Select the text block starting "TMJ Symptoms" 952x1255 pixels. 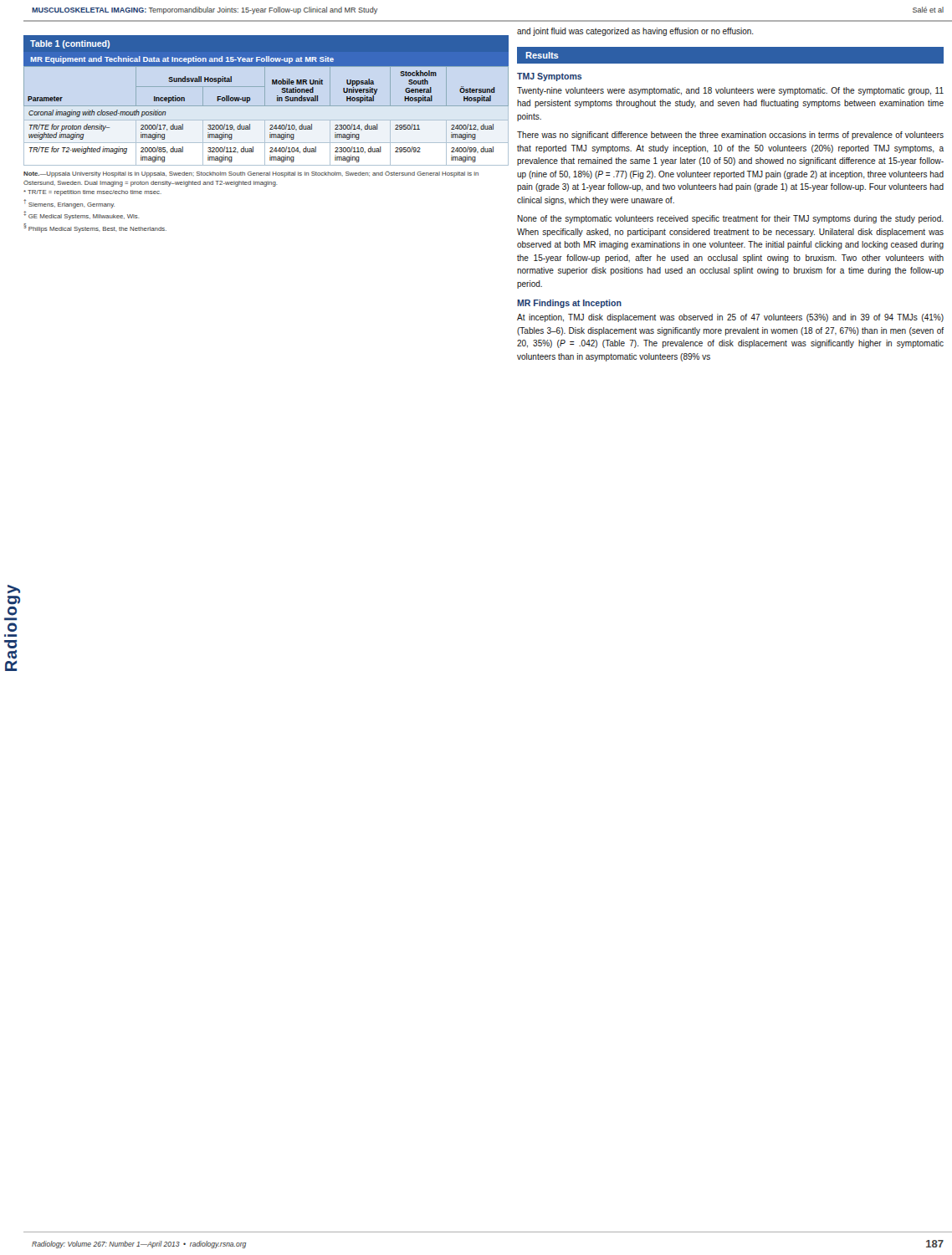point(549,76)
